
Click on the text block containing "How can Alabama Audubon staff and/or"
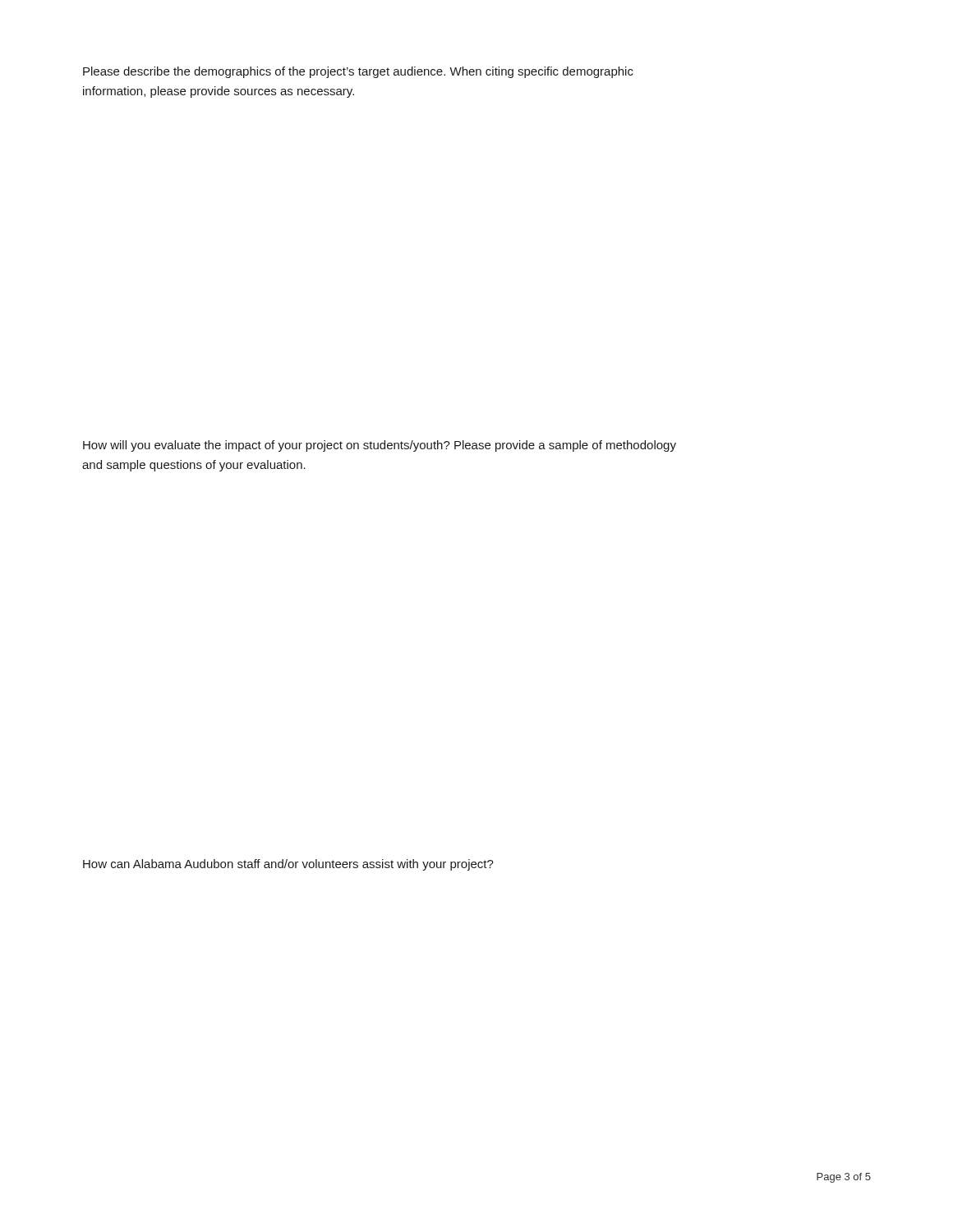click(288, 864)
